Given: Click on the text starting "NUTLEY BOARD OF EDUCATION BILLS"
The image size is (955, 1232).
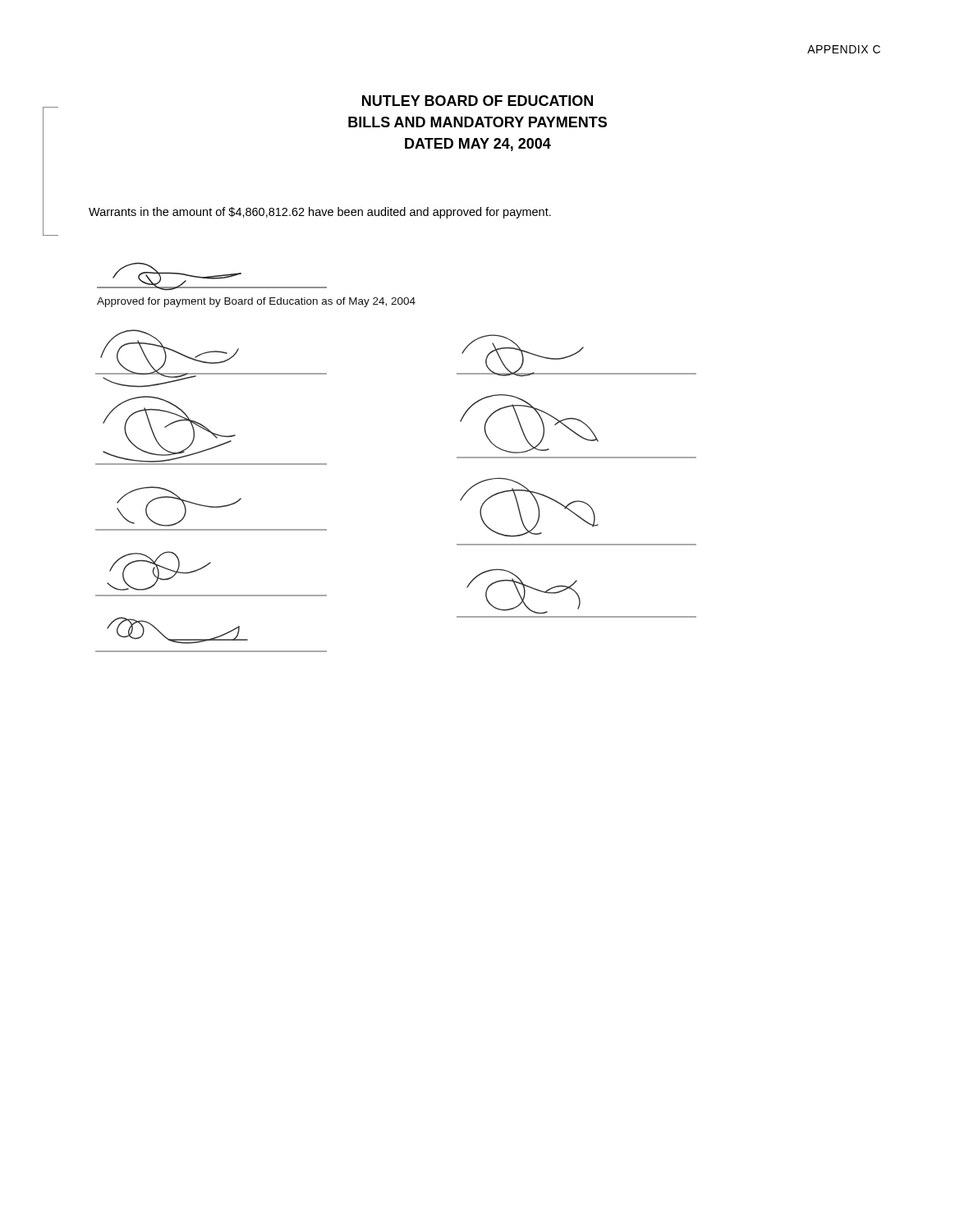Looking at the screenshot, I should click(478, 122).
